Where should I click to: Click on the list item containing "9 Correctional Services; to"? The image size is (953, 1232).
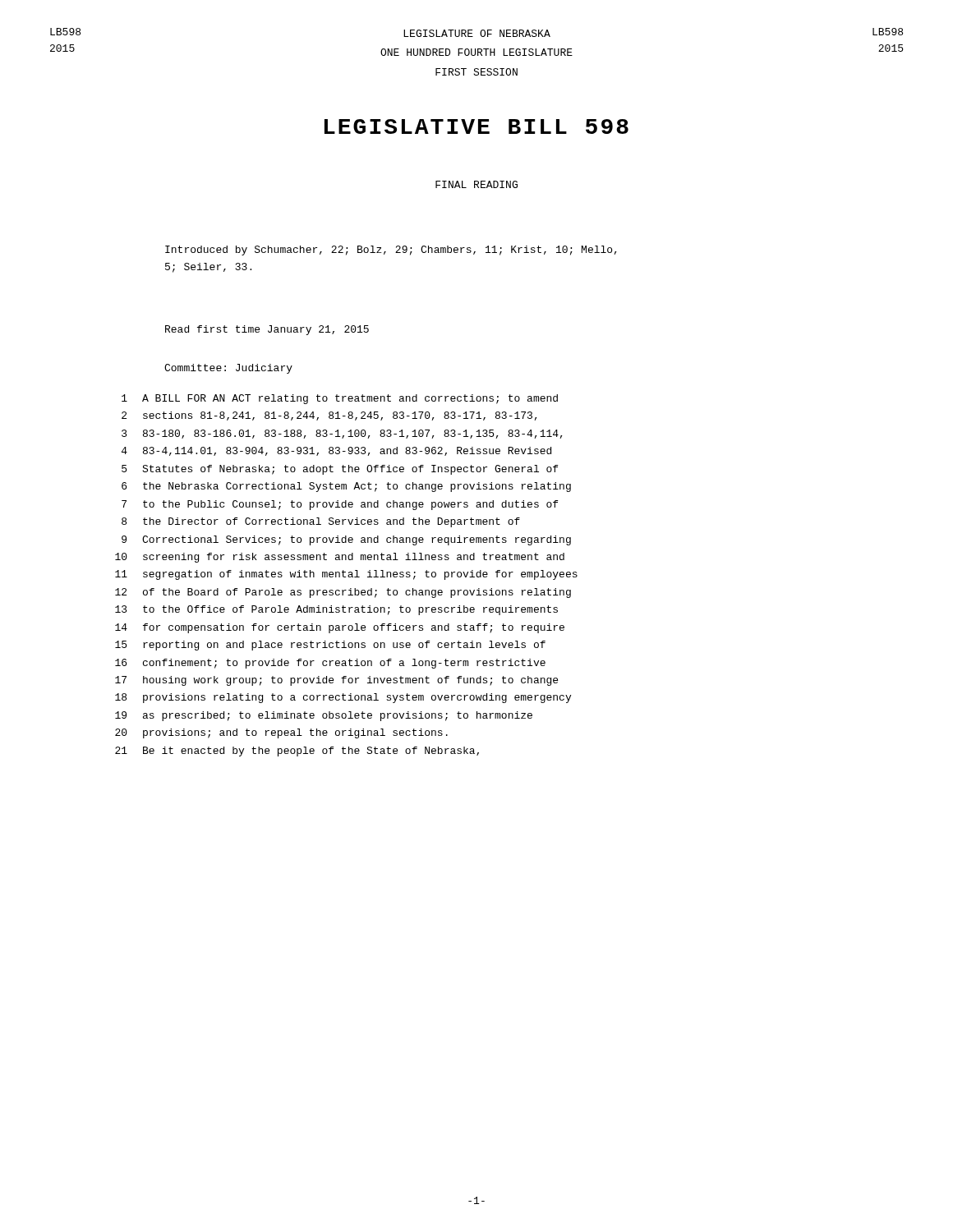click(485, 540)
